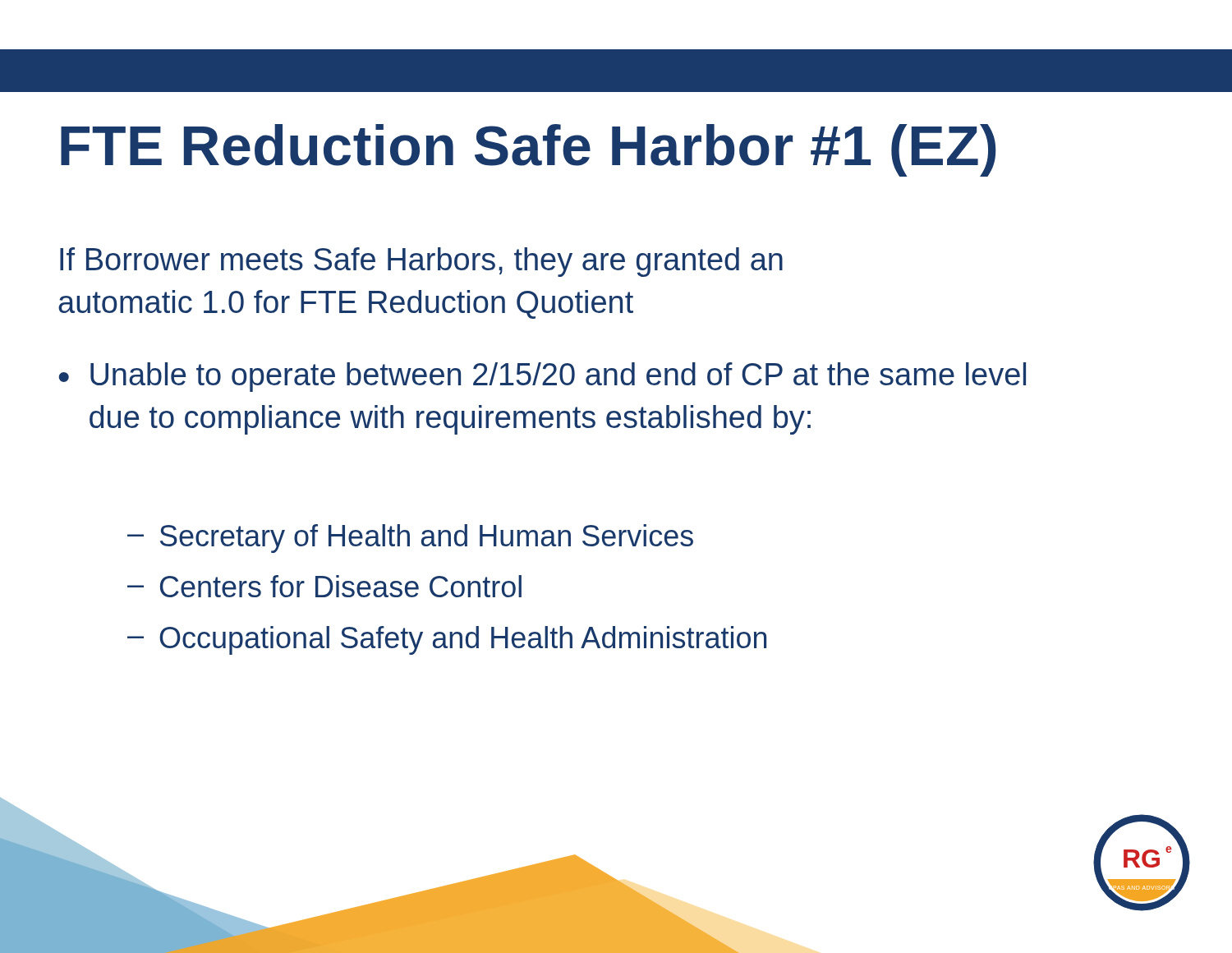Select the list item with the text "– Secretary of Health and"
The height and width of the screenshot is (953, 1232).
411,536
